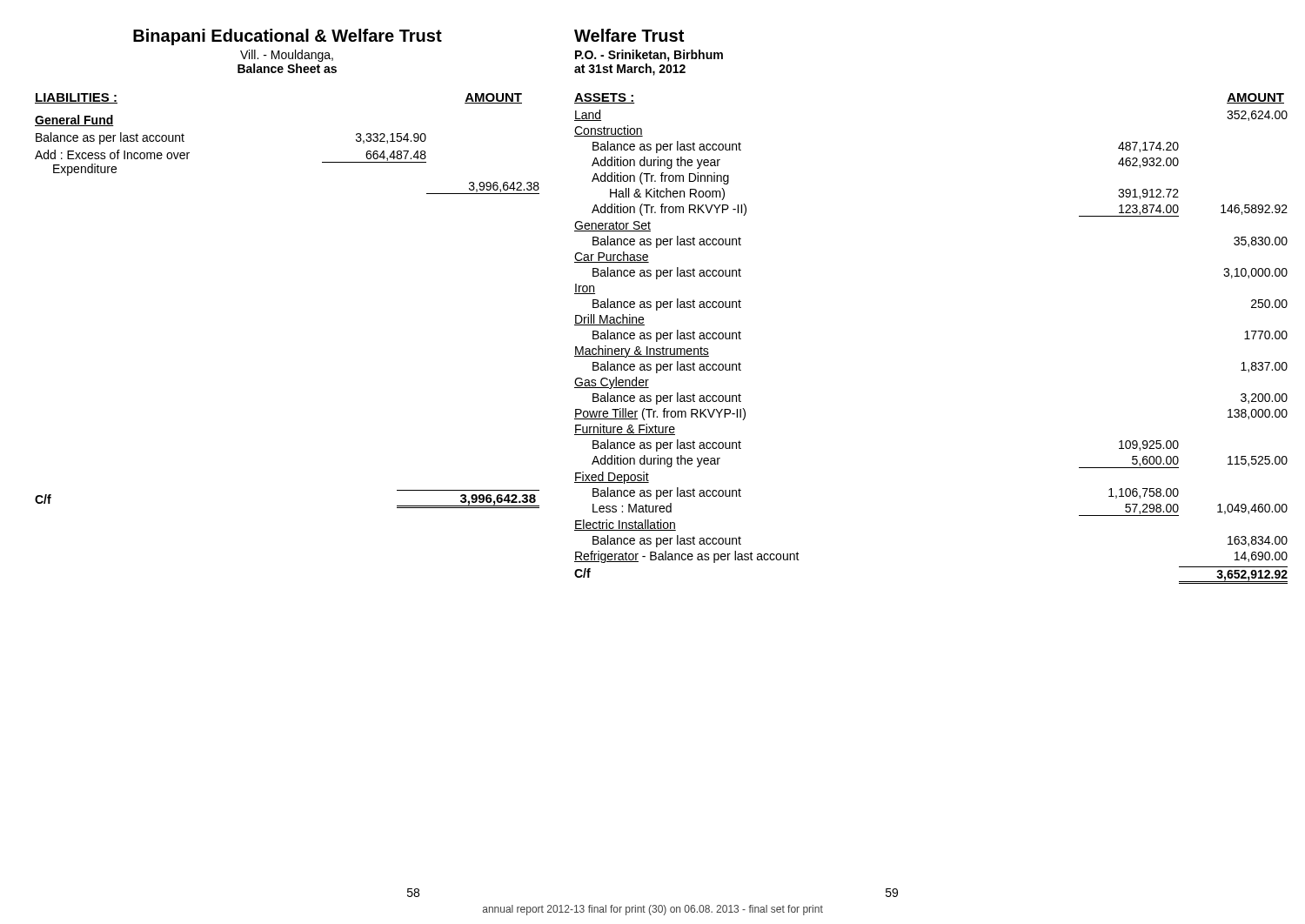Select the title that reads "Binapani Educational & Welfare Trust"
Image resolution: width=1305 pixels, height=924 pixels.
pyautogui.click(x=287, y=36)
